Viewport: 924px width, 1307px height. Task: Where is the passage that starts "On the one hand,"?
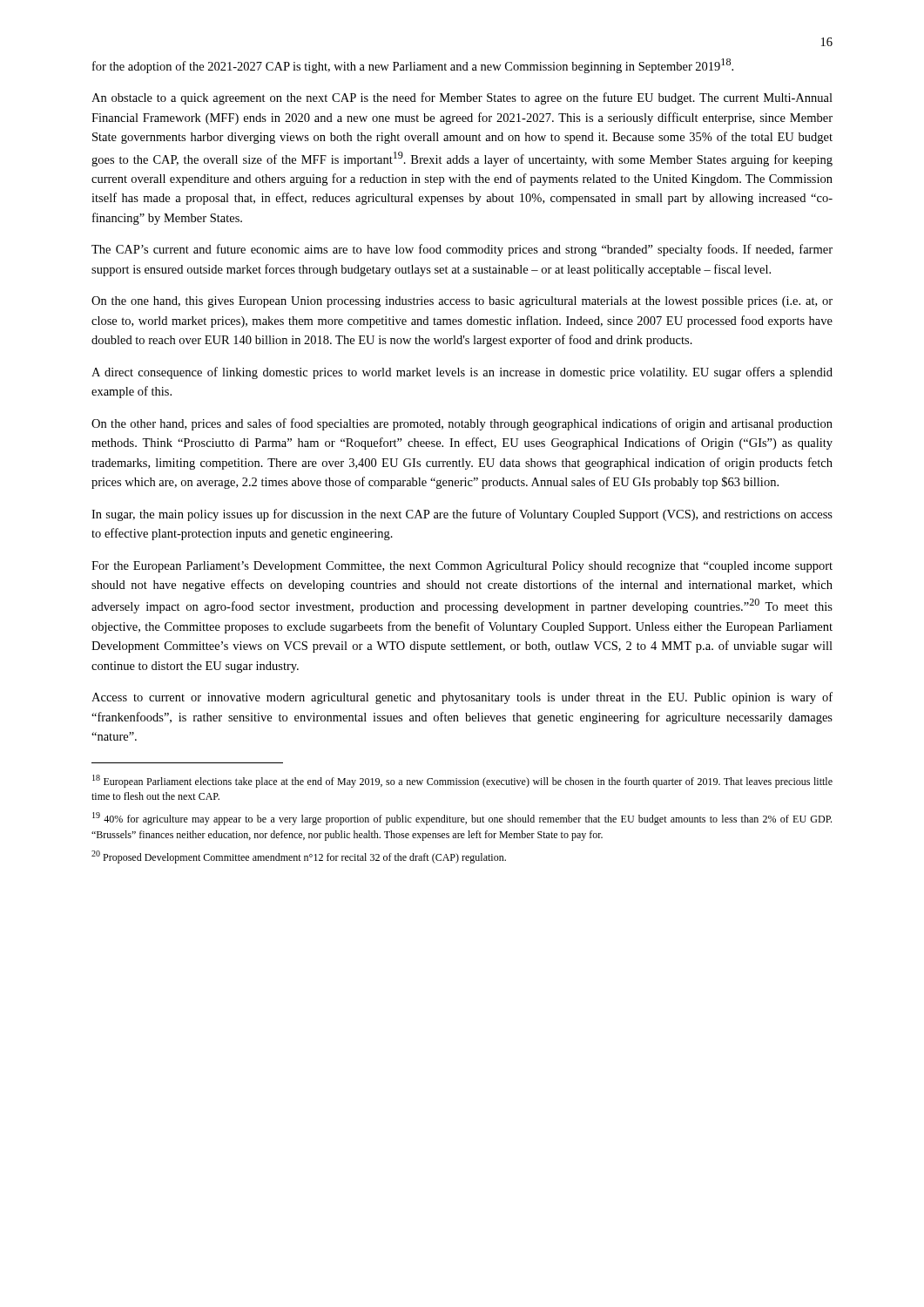tap(462, 320)
